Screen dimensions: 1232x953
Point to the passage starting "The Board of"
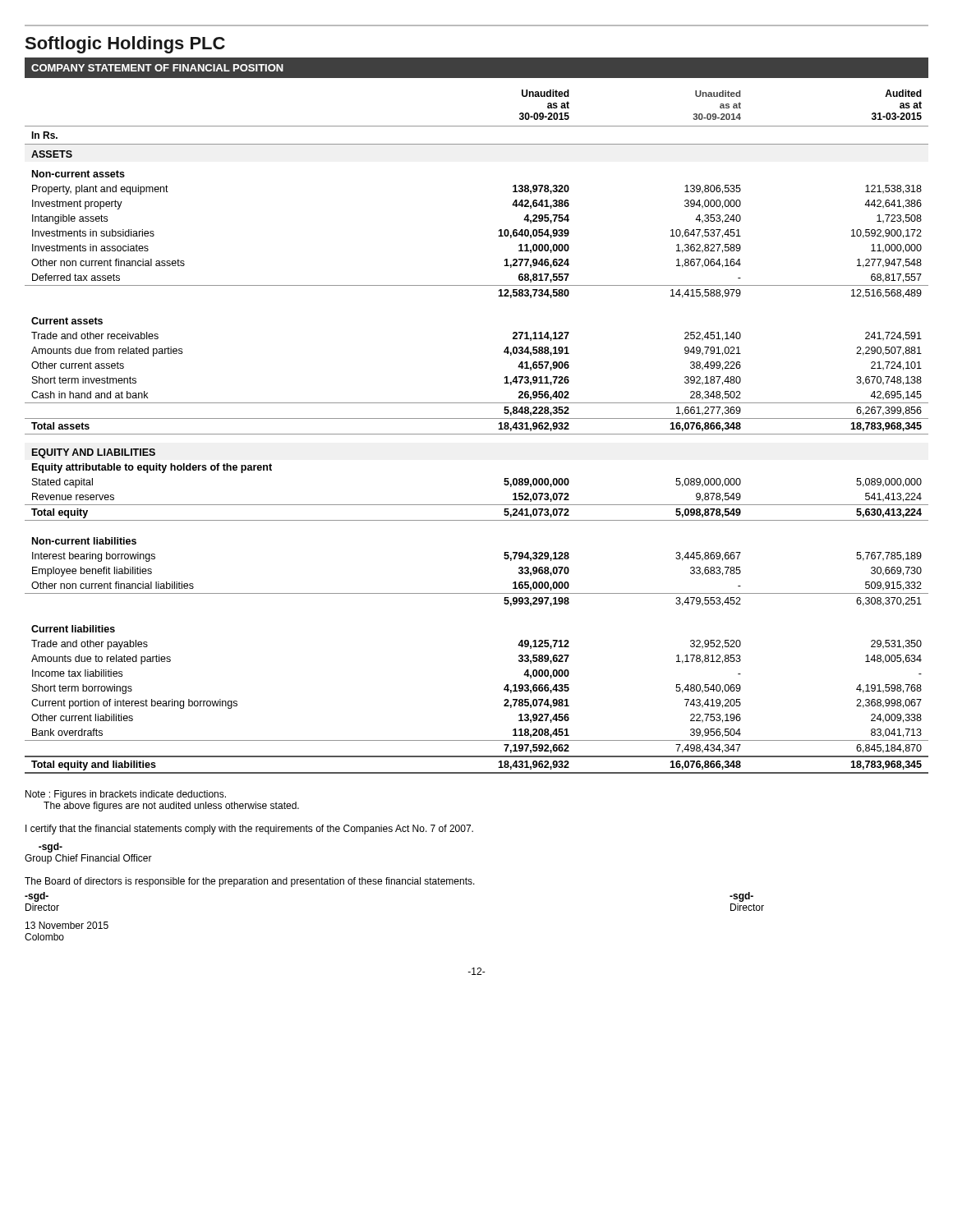[x=250, y=881]
